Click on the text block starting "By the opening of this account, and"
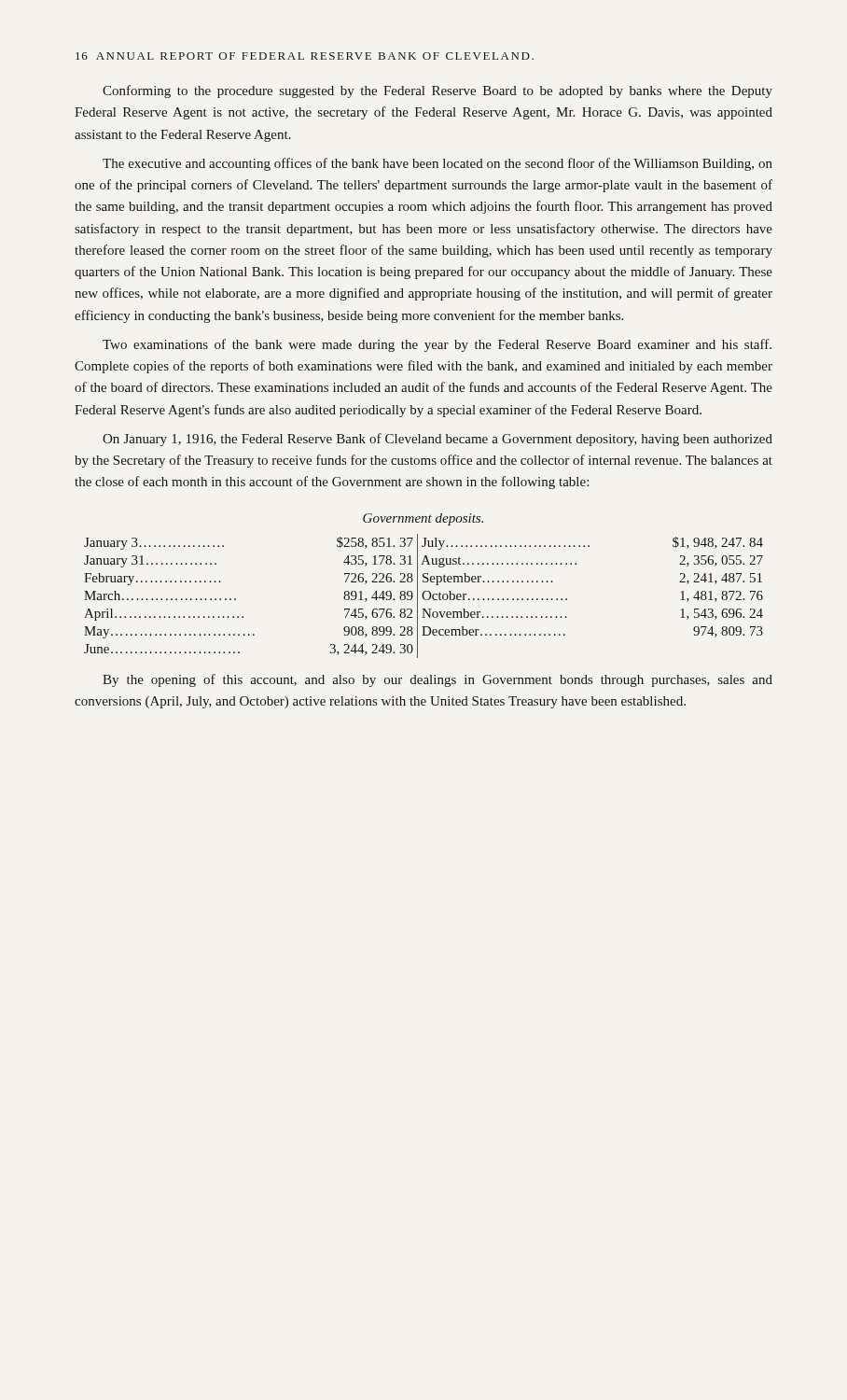The image size is (847, 1400). point(424,690)
